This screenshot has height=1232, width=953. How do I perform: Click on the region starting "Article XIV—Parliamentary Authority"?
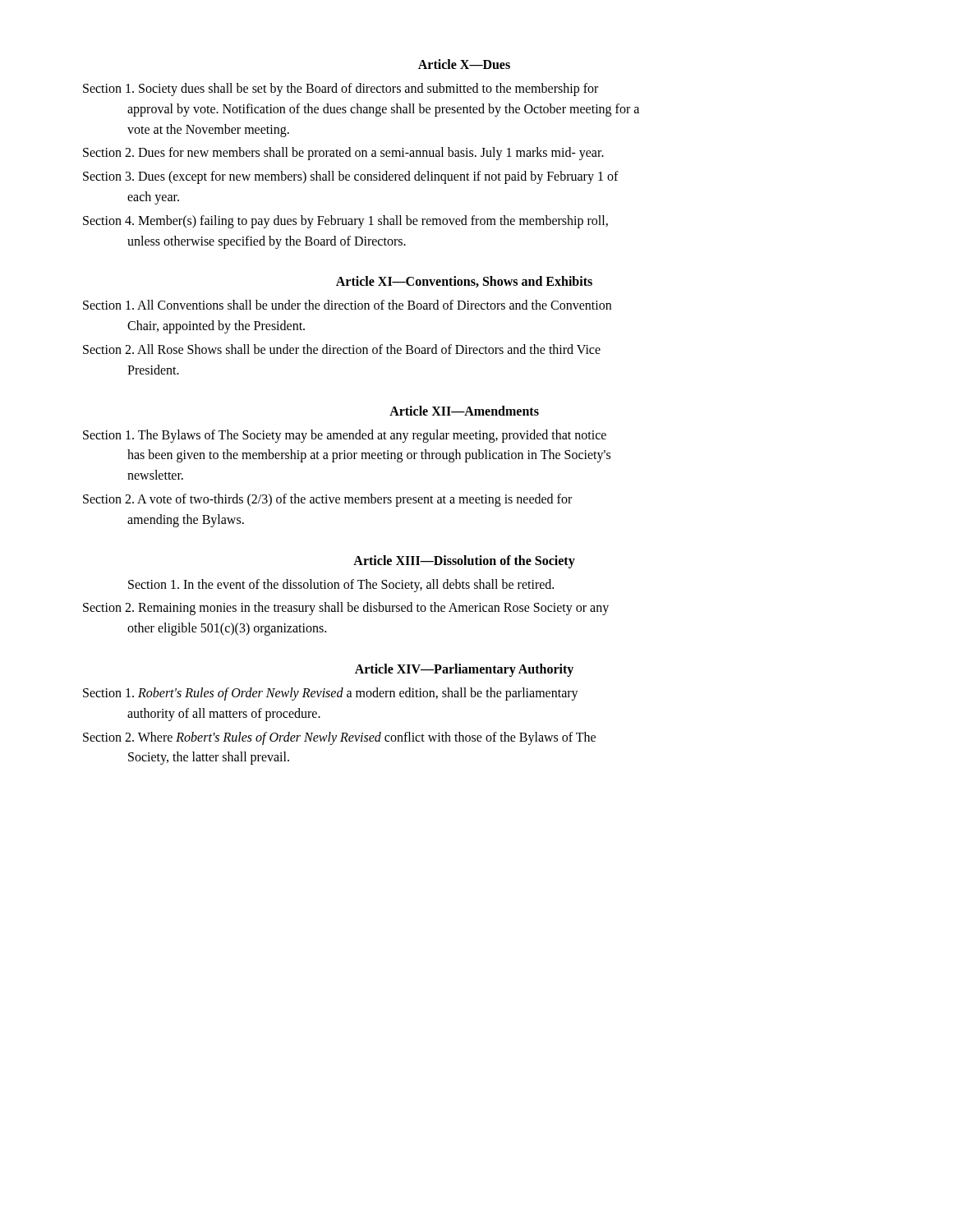coord(464,669)
